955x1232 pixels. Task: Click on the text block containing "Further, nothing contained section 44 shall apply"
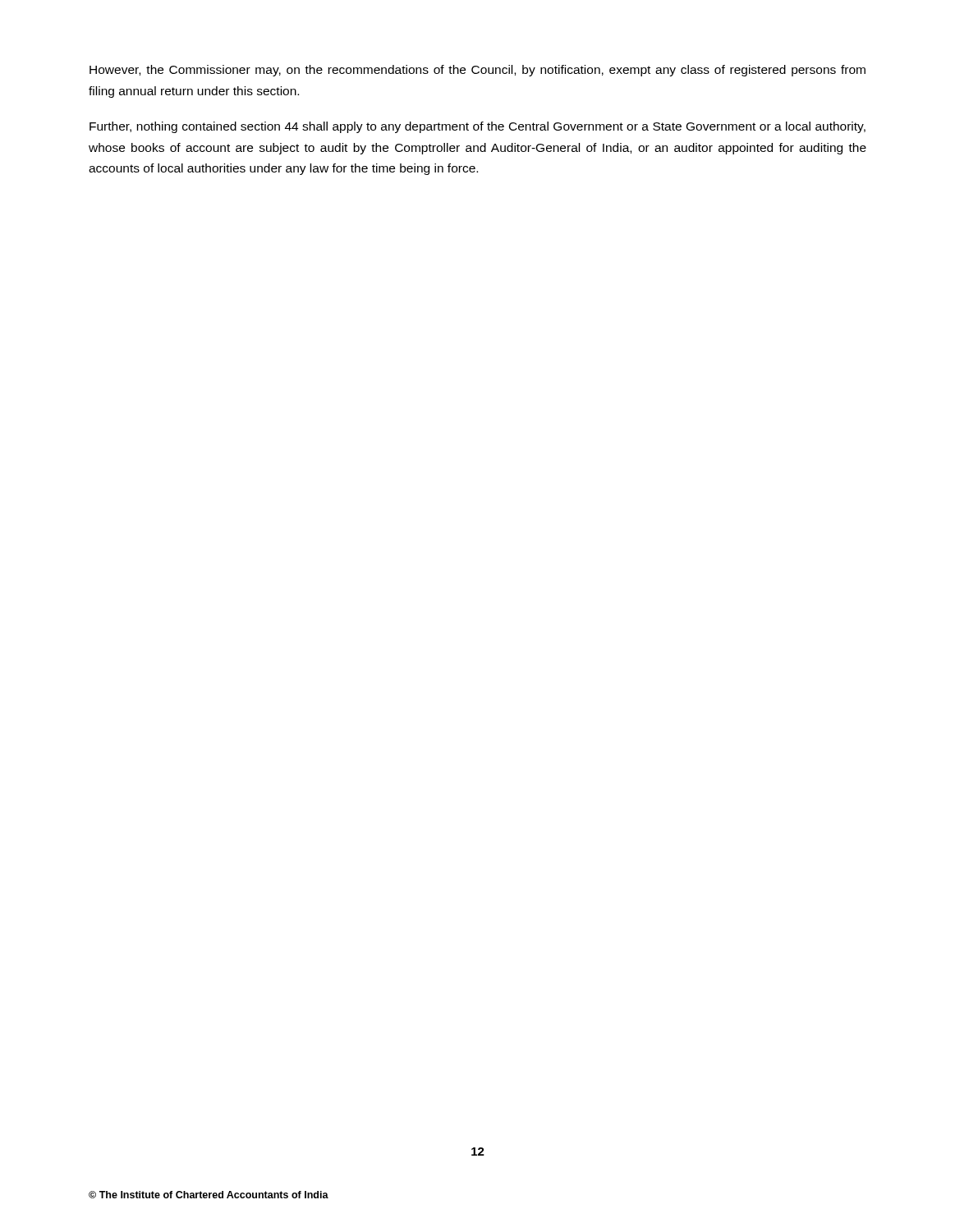(478, 147)
